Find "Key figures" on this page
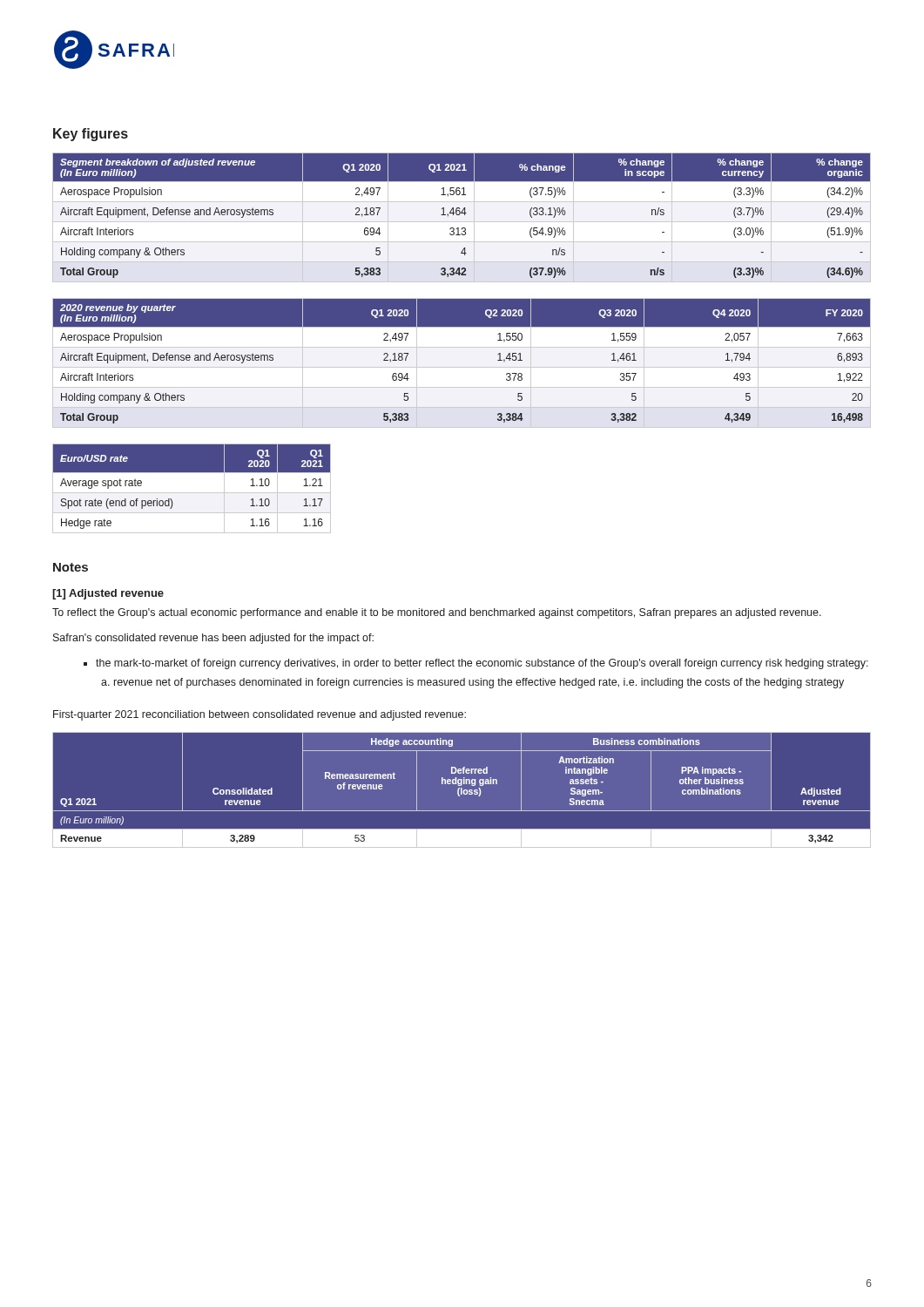 (x=90, y=134)
